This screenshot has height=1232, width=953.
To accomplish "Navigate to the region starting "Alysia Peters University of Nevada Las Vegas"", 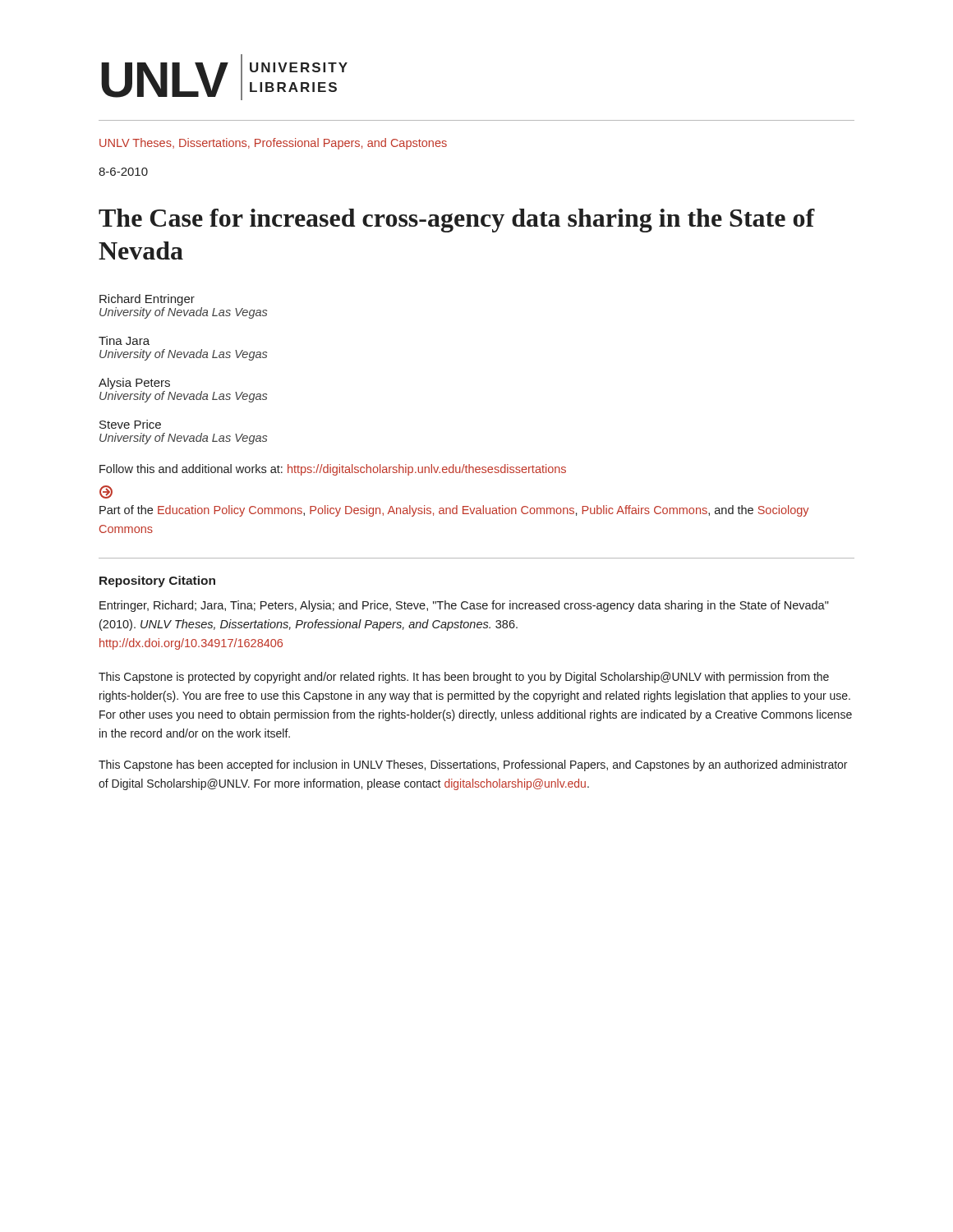I will (134, 384).
